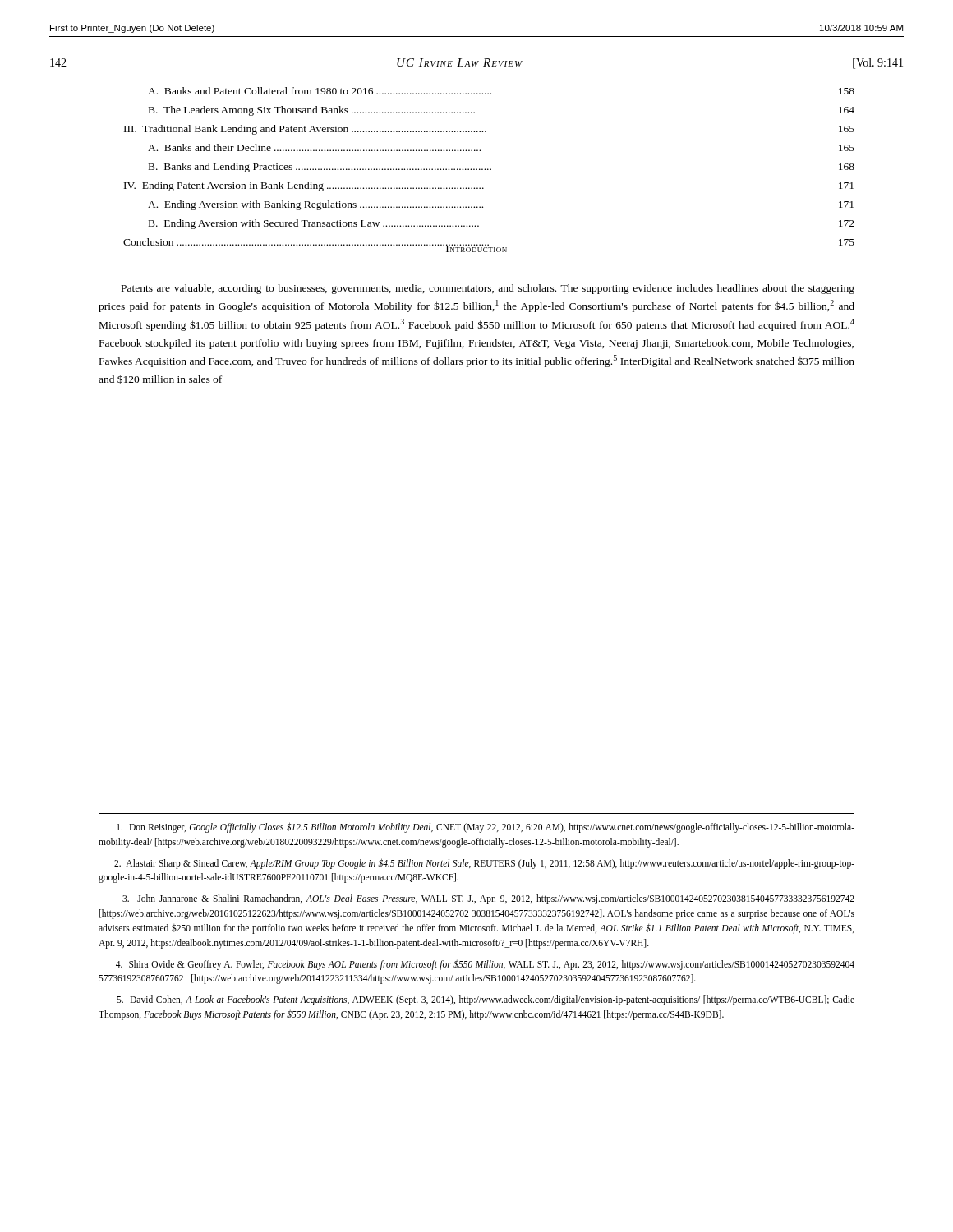The height and width of the screenshot is (1232, 953).
Task: Select the list item with the text "B. Banks and"
Action: tap(501, 167)
